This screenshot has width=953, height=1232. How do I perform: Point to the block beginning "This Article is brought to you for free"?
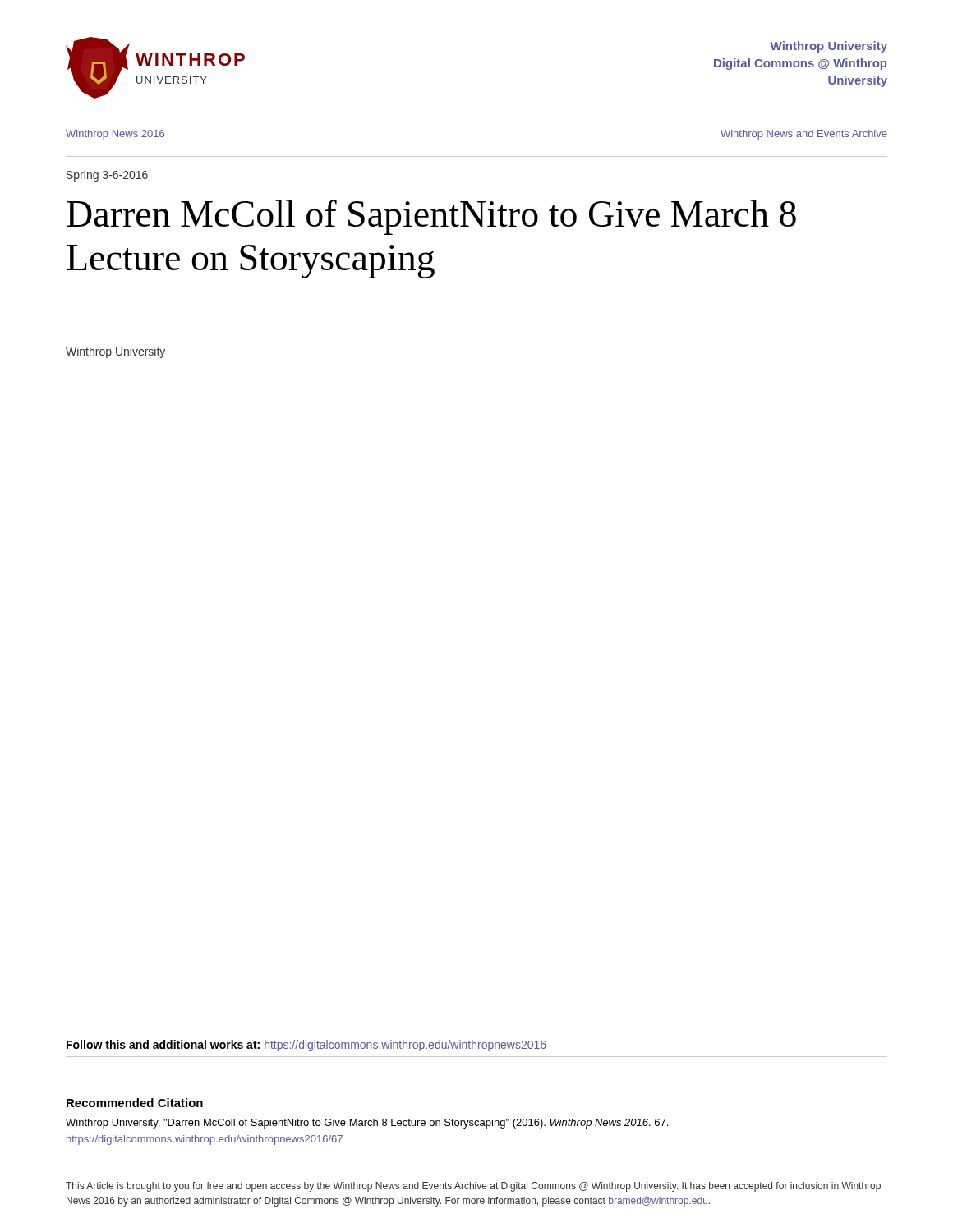473,1194
